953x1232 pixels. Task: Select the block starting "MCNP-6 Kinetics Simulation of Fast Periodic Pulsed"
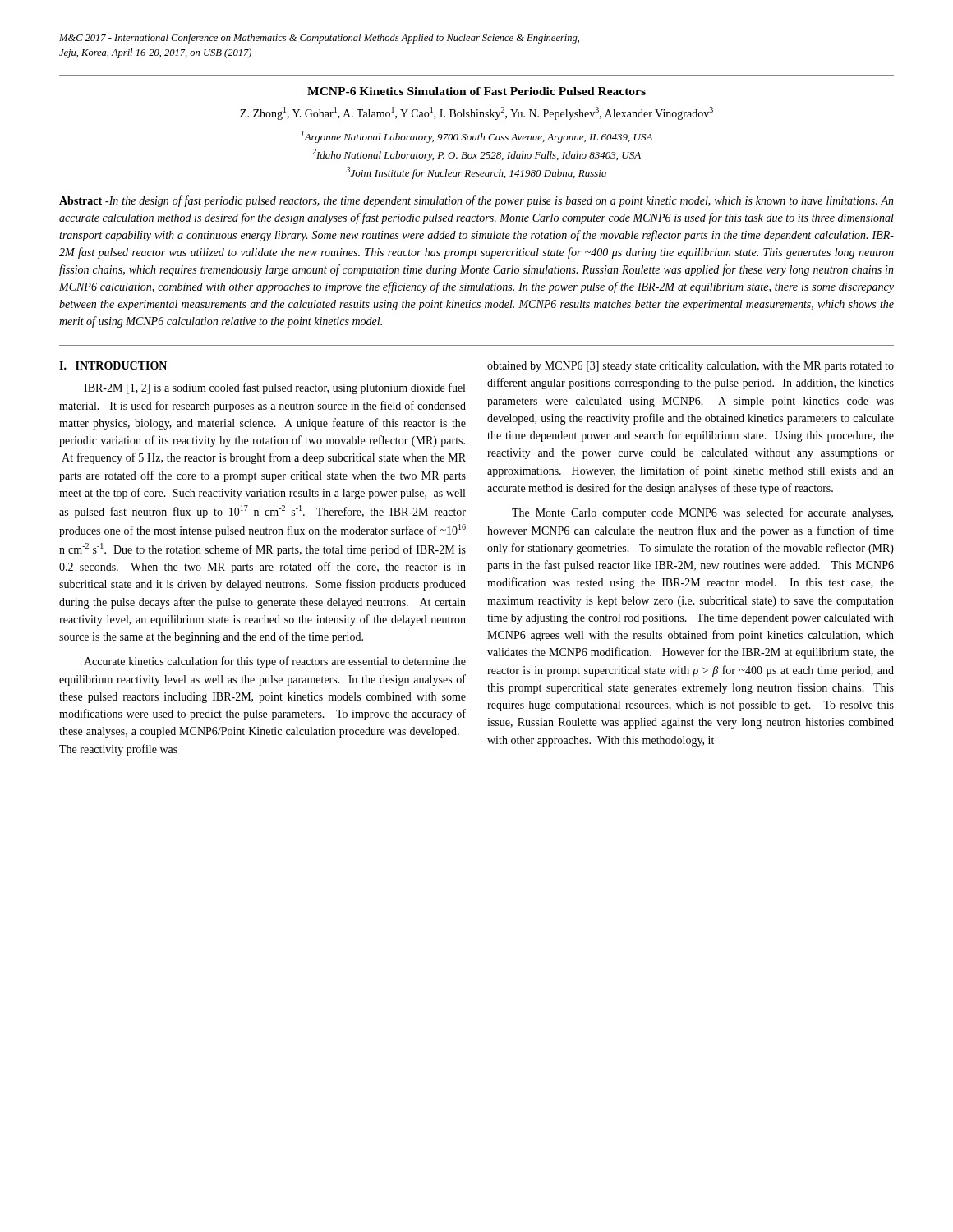tap(476, 91)
